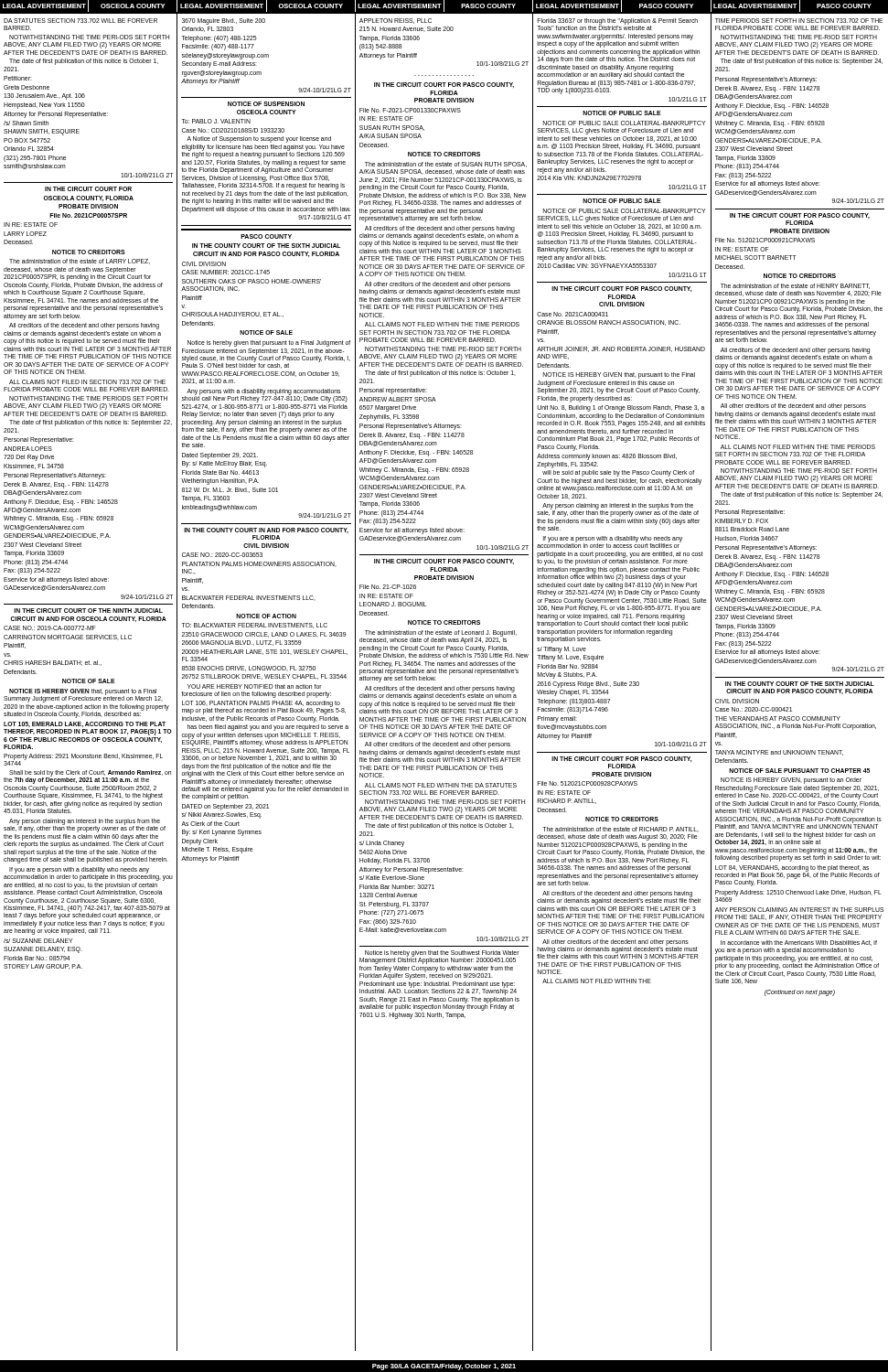Click on the text block that says "Property Address: 12510 Cherwood Lake"
This screenshot has width=888, height=1372.
tap(800, 897)
